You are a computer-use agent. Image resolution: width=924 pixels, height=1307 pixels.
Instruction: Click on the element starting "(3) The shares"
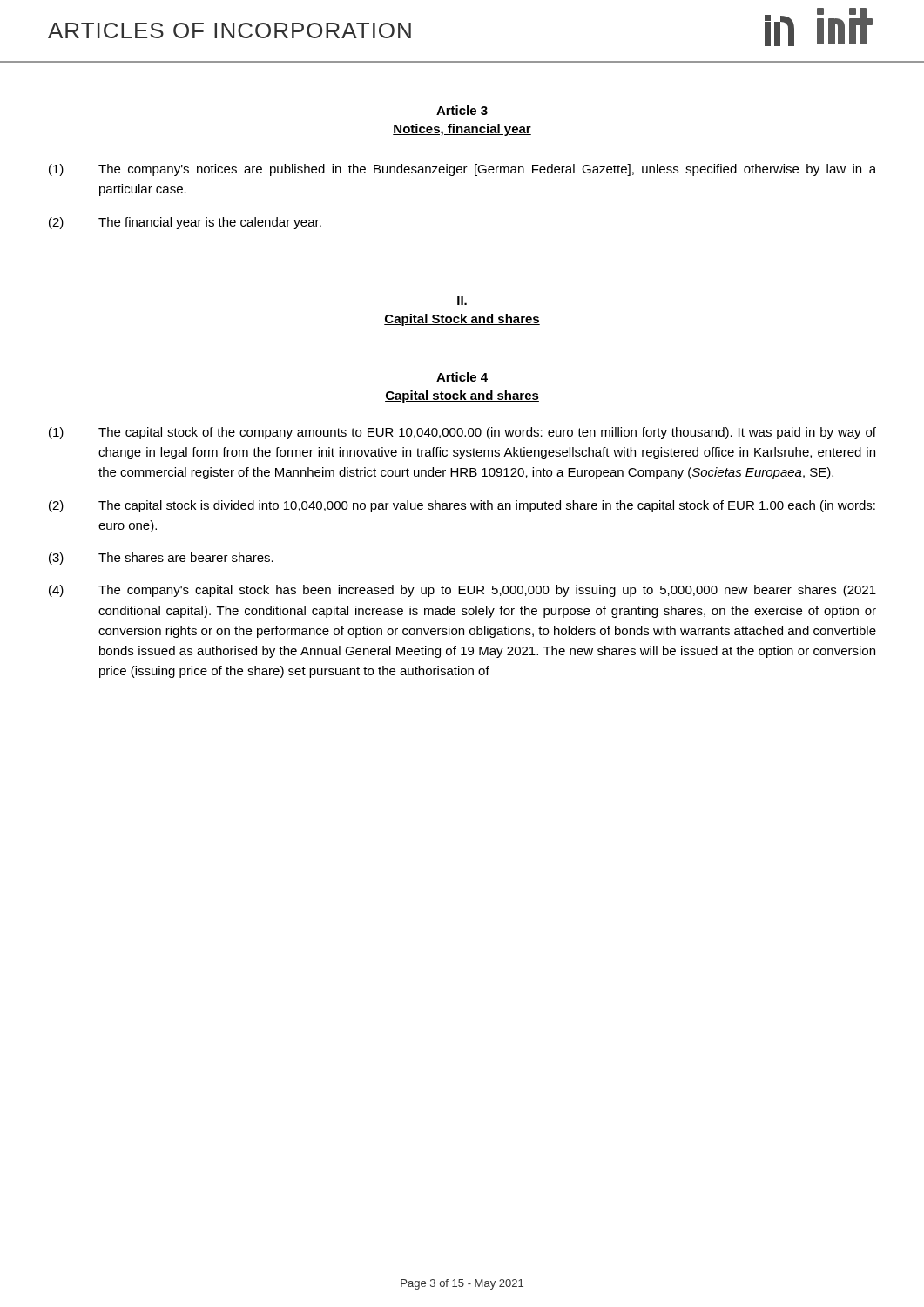161,559
